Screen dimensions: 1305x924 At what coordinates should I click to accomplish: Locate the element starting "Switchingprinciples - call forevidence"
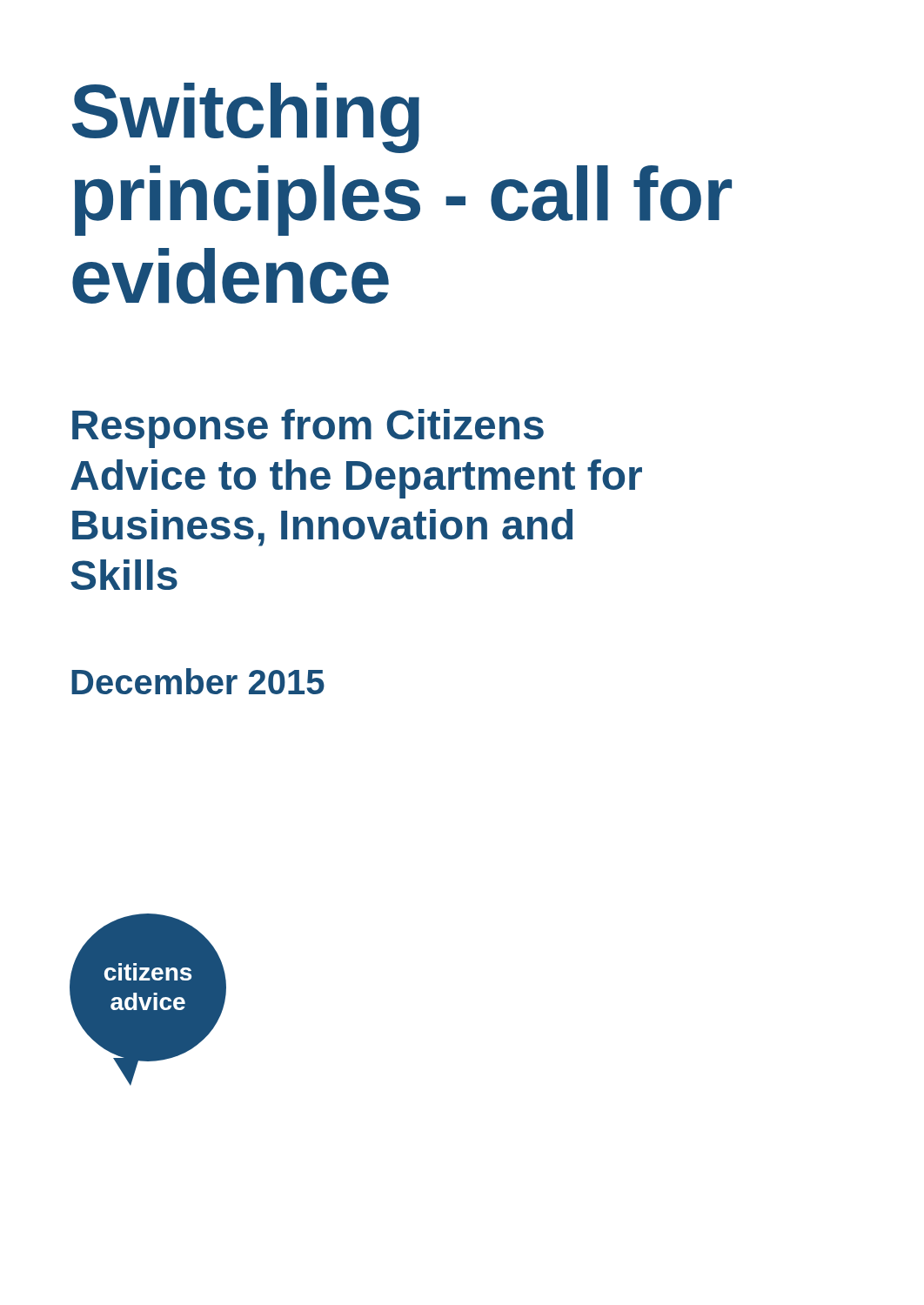click(x=401, y=194)
